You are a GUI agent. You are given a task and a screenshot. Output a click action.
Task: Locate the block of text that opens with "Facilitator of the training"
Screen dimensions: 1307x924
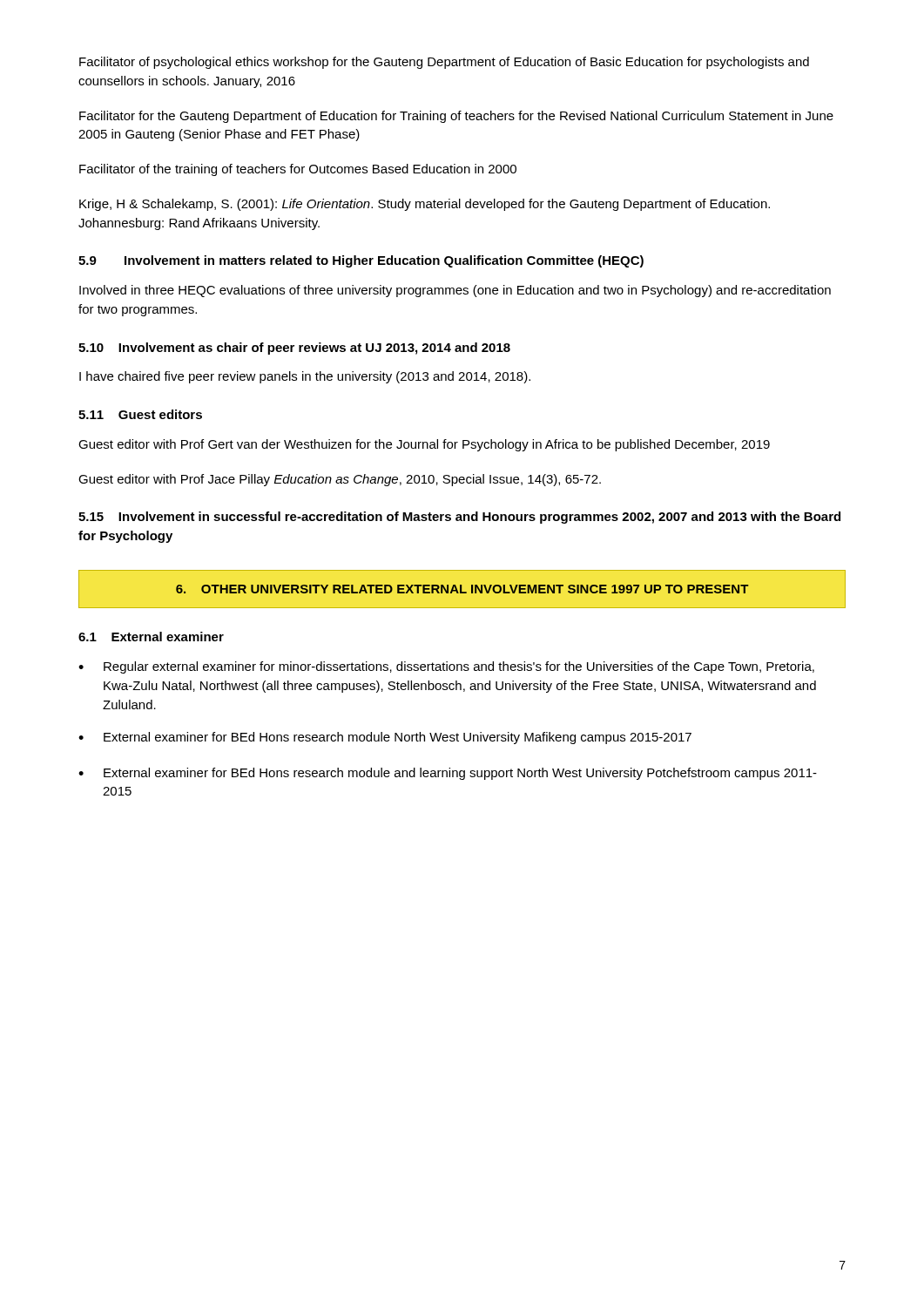(298, 169)
